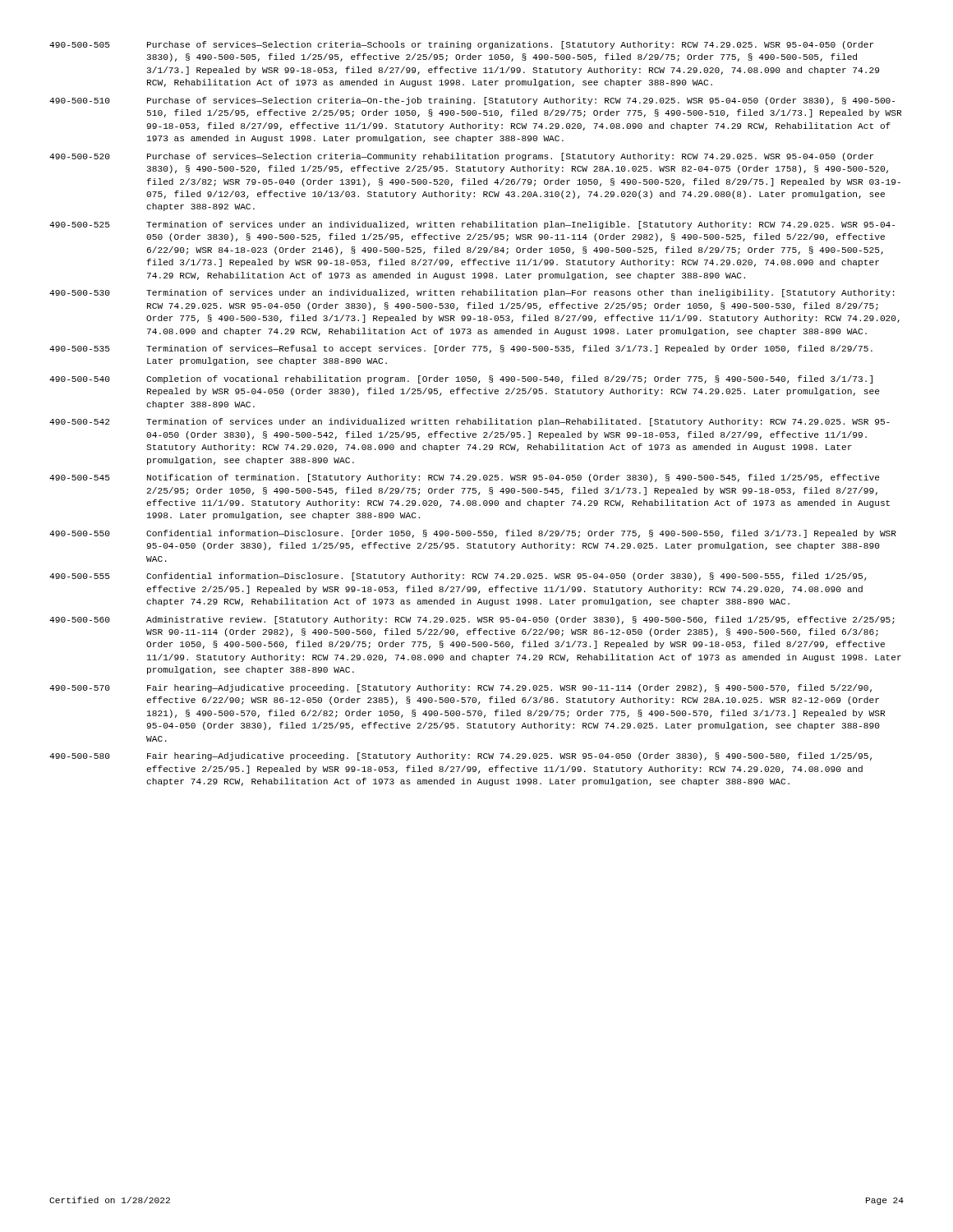Find the block starting "490-500-542 Termination of services"
Viewport: 953px width, 1232px height.
pyautogui.click(x=476, y=442)
